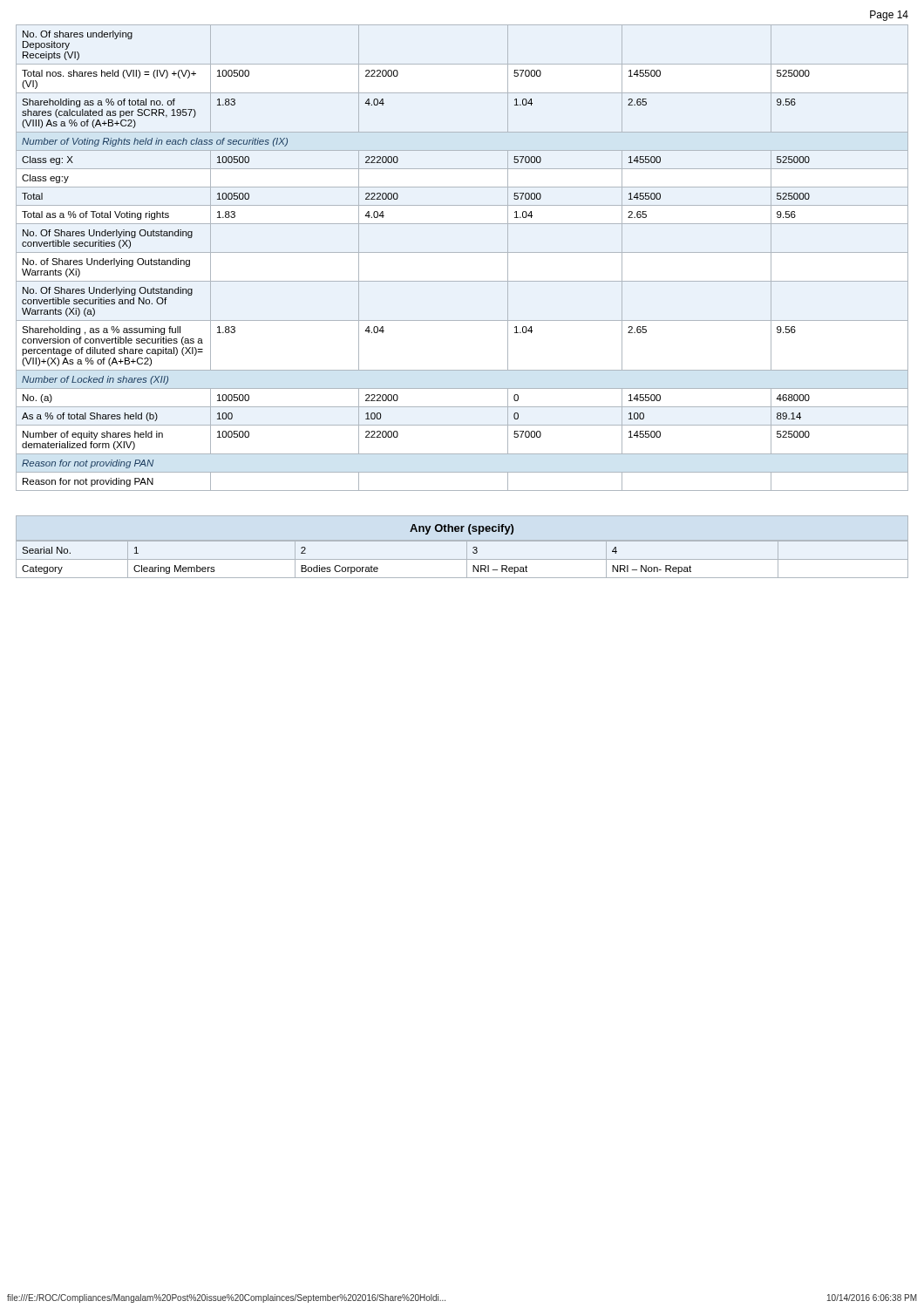Locate the table with the text "NRI – Repat"
The width and height of the screenshot is (924, 1308).
coord(462,559)
